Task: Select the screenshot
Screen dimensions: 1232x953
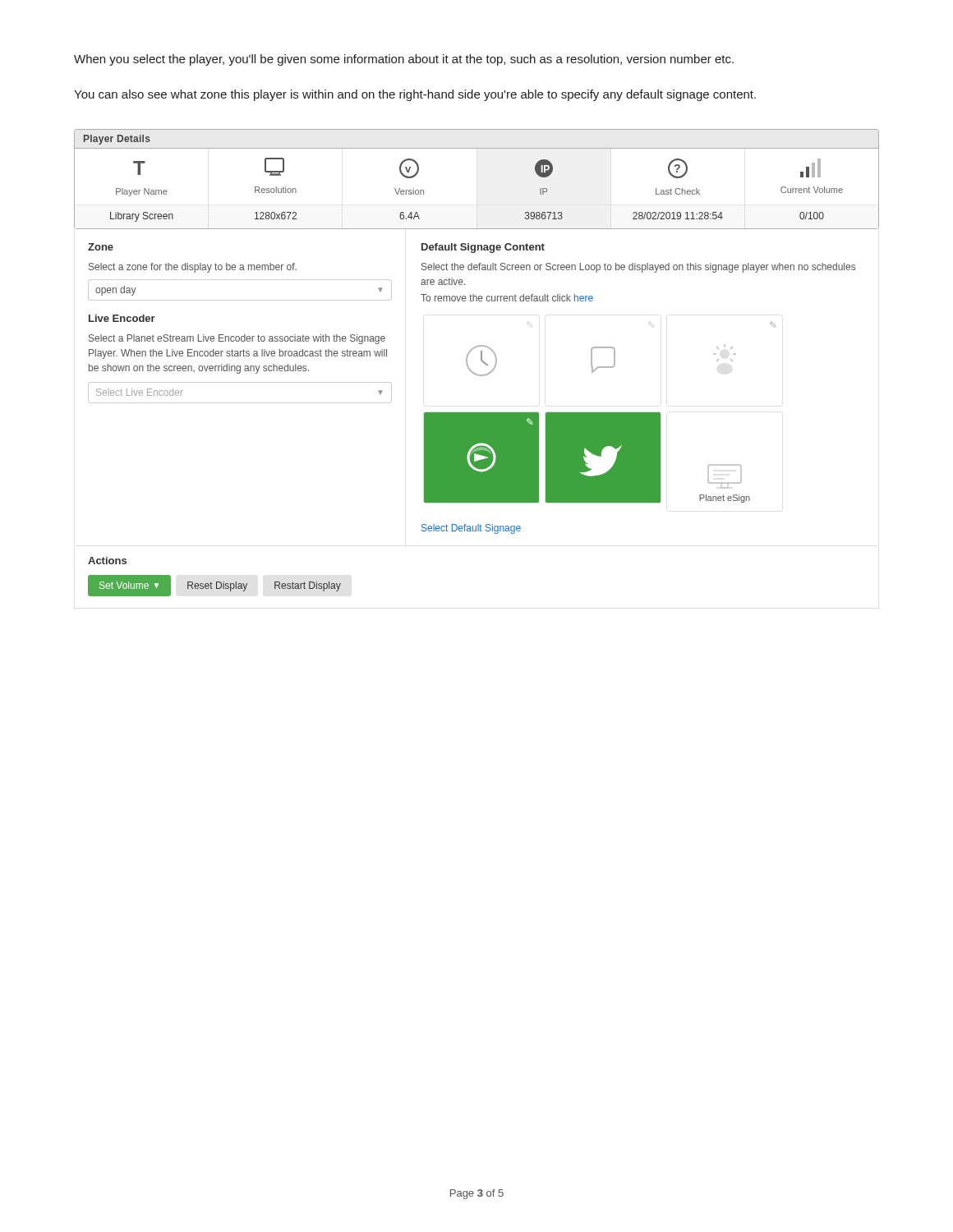Action: point(476,368)
